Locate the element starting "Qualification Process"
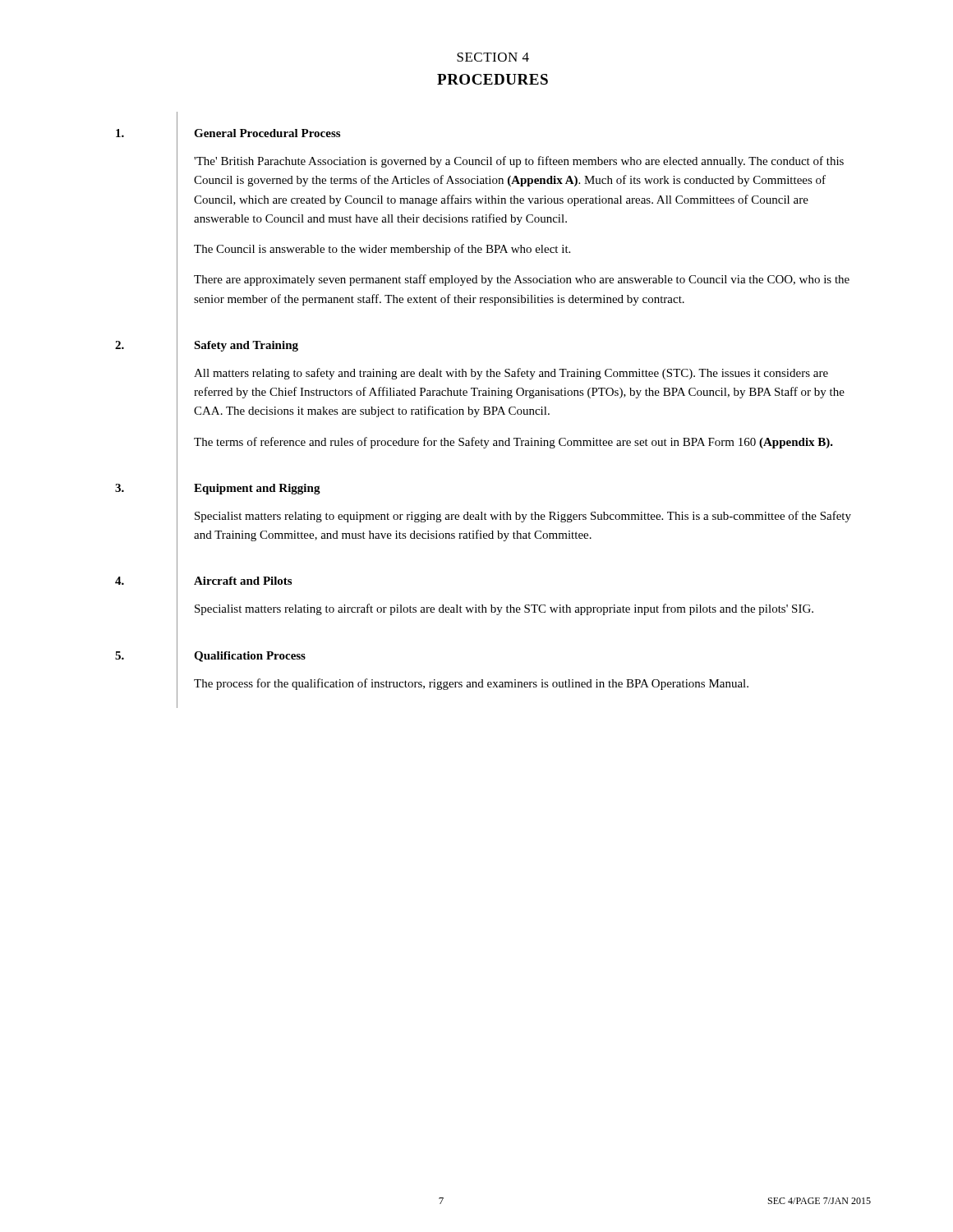 pos(250,655)
